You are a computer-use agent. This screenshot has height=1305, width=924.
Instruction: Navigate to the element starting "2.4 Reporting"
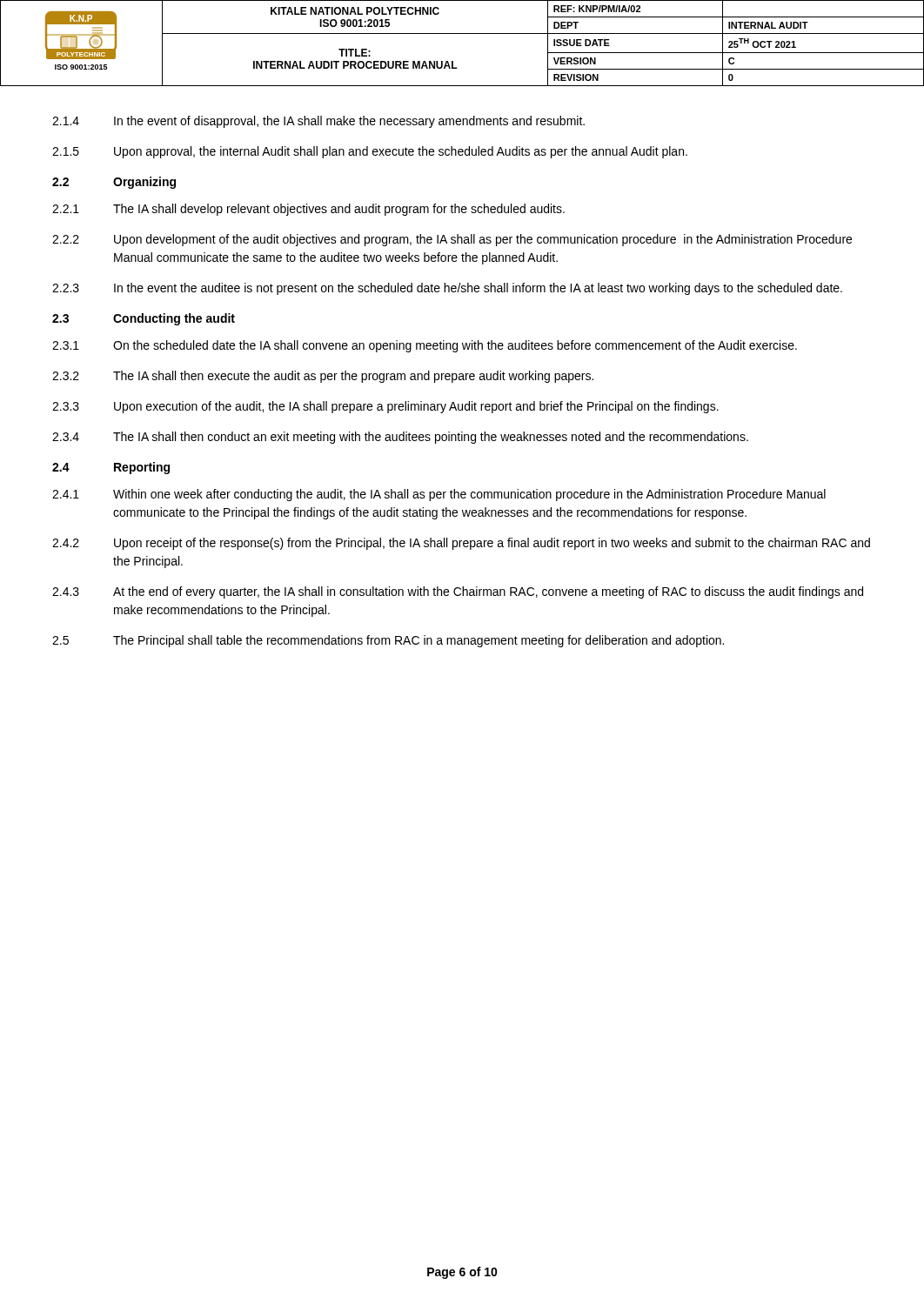tap(111, 468)
